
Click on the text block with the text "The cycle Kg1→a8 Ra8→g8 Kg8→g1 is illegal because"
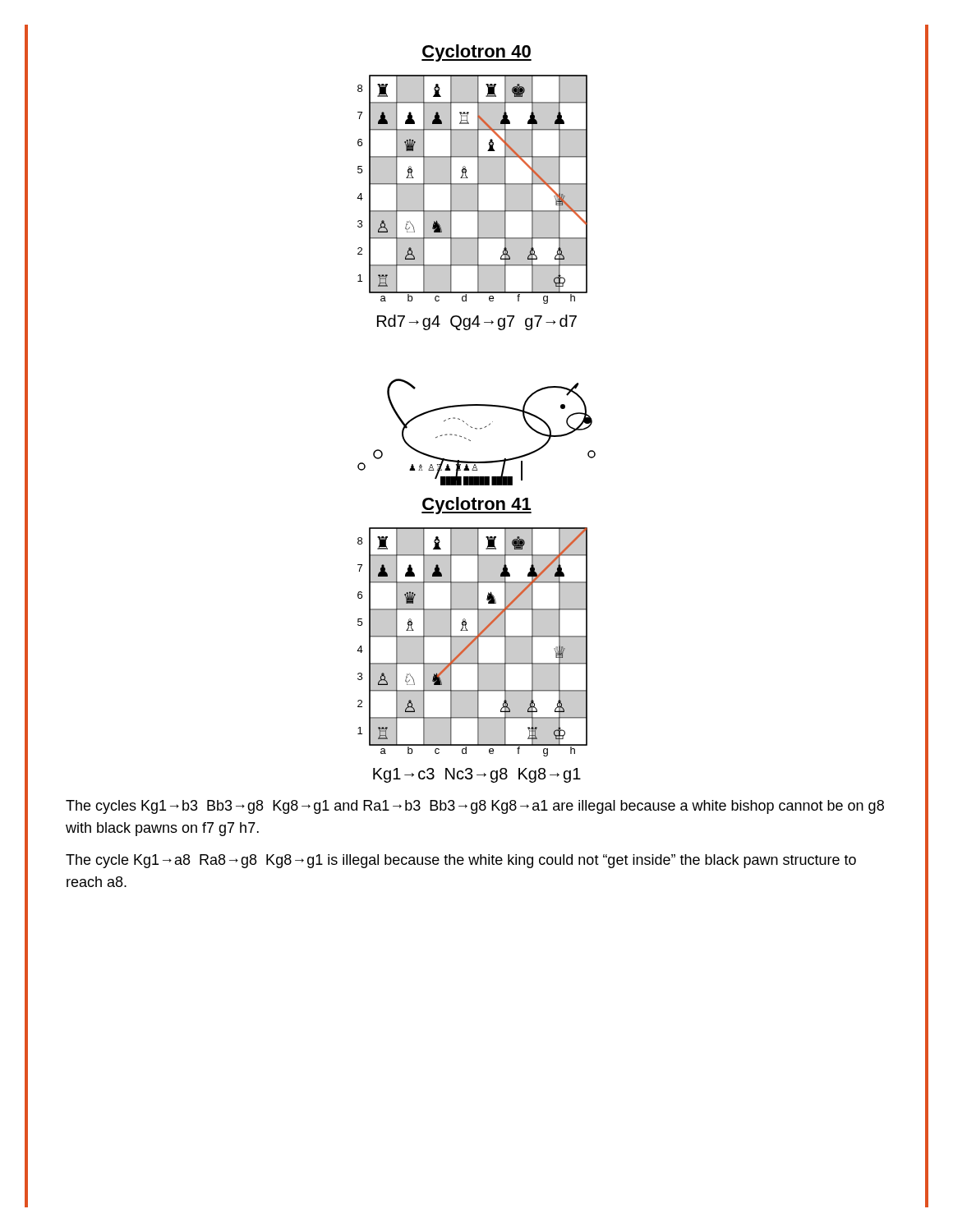(x=461, y=871)
